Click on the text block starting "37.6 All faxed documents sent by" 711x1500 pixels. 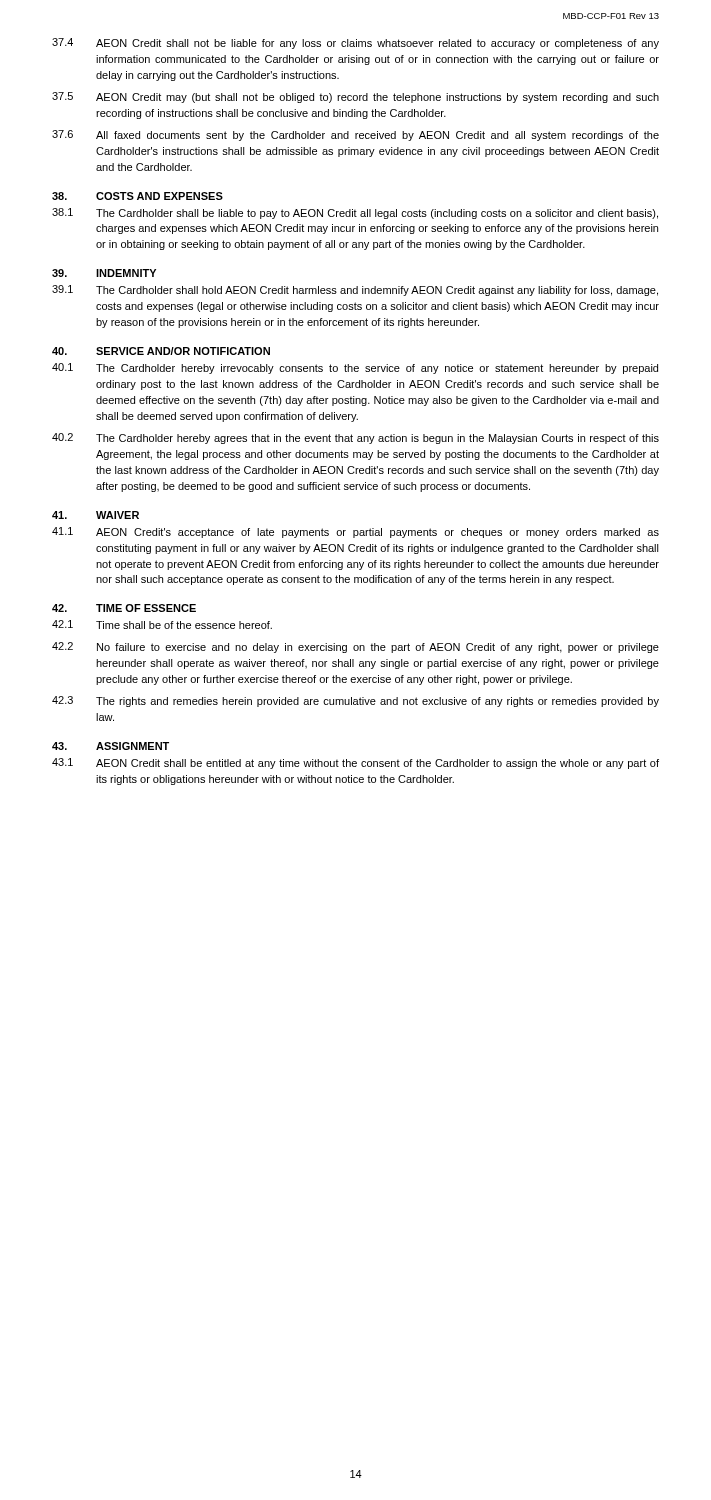click(356, 152)
